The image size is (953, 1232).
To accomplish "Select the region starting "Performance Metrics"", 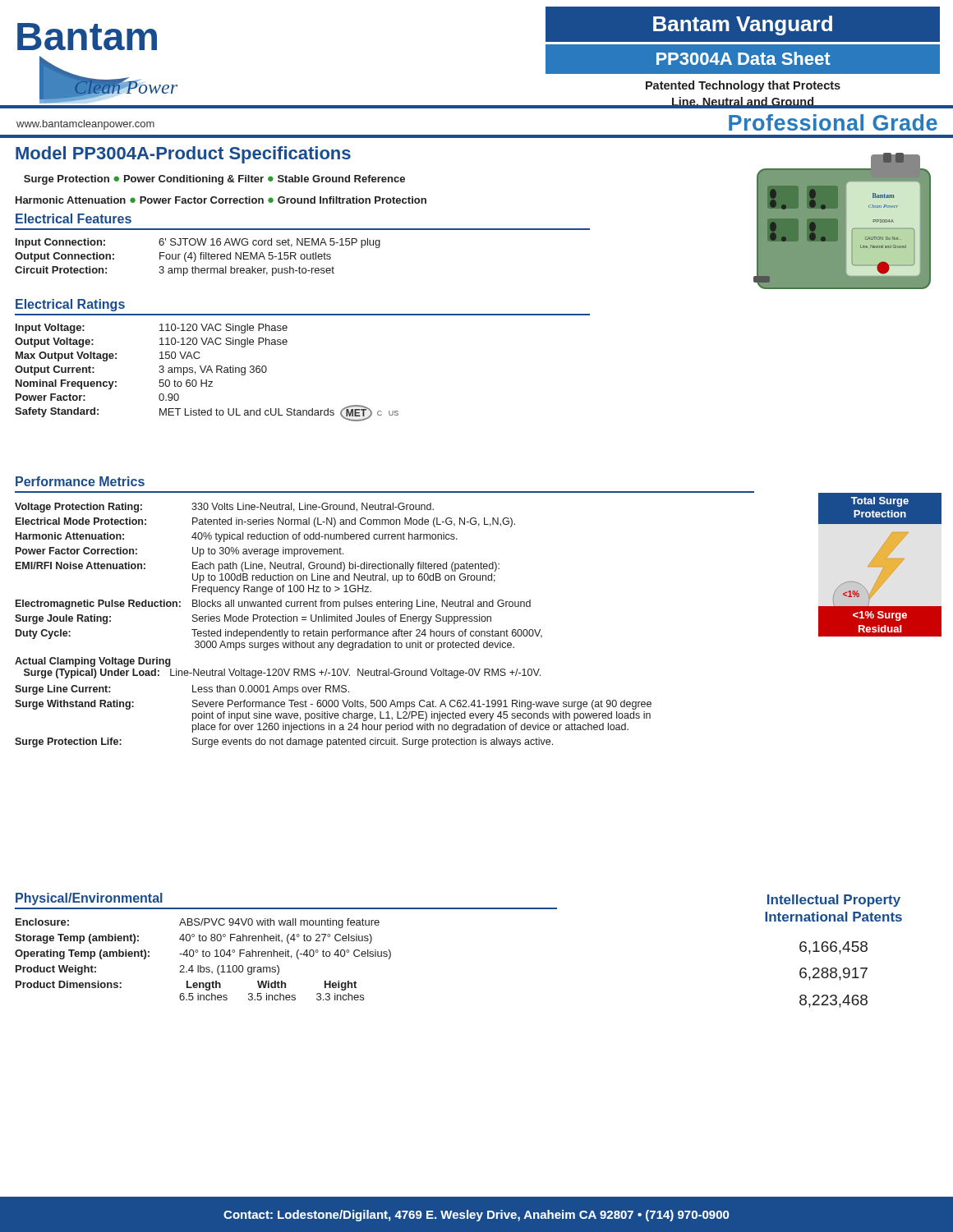I will pyautogui.click(x=80, y=482).
